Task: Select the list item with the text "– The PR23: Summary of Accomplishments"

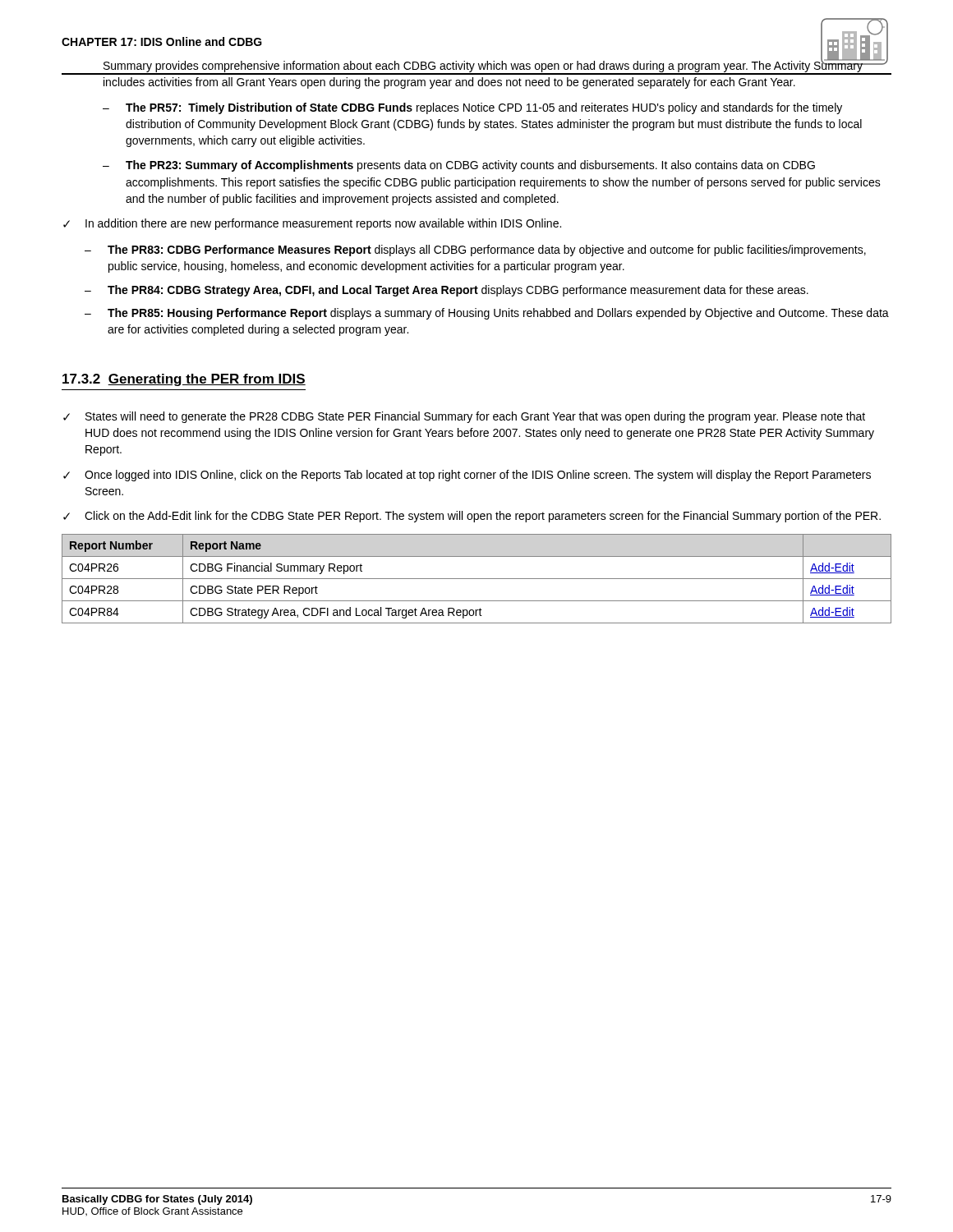Action: click(476, 182)
